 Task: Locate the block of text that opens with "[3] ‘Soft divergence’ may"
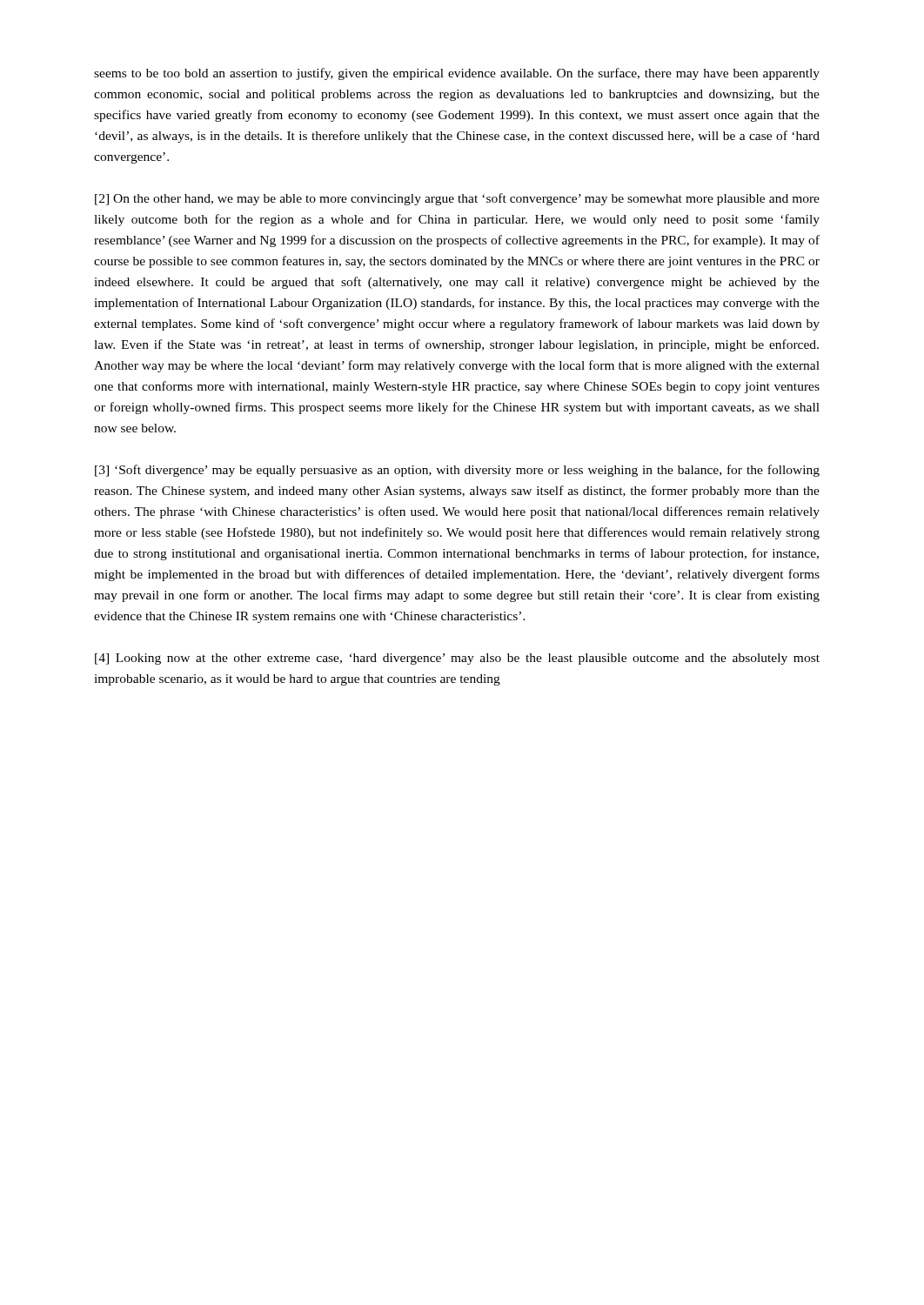(457, 543)
